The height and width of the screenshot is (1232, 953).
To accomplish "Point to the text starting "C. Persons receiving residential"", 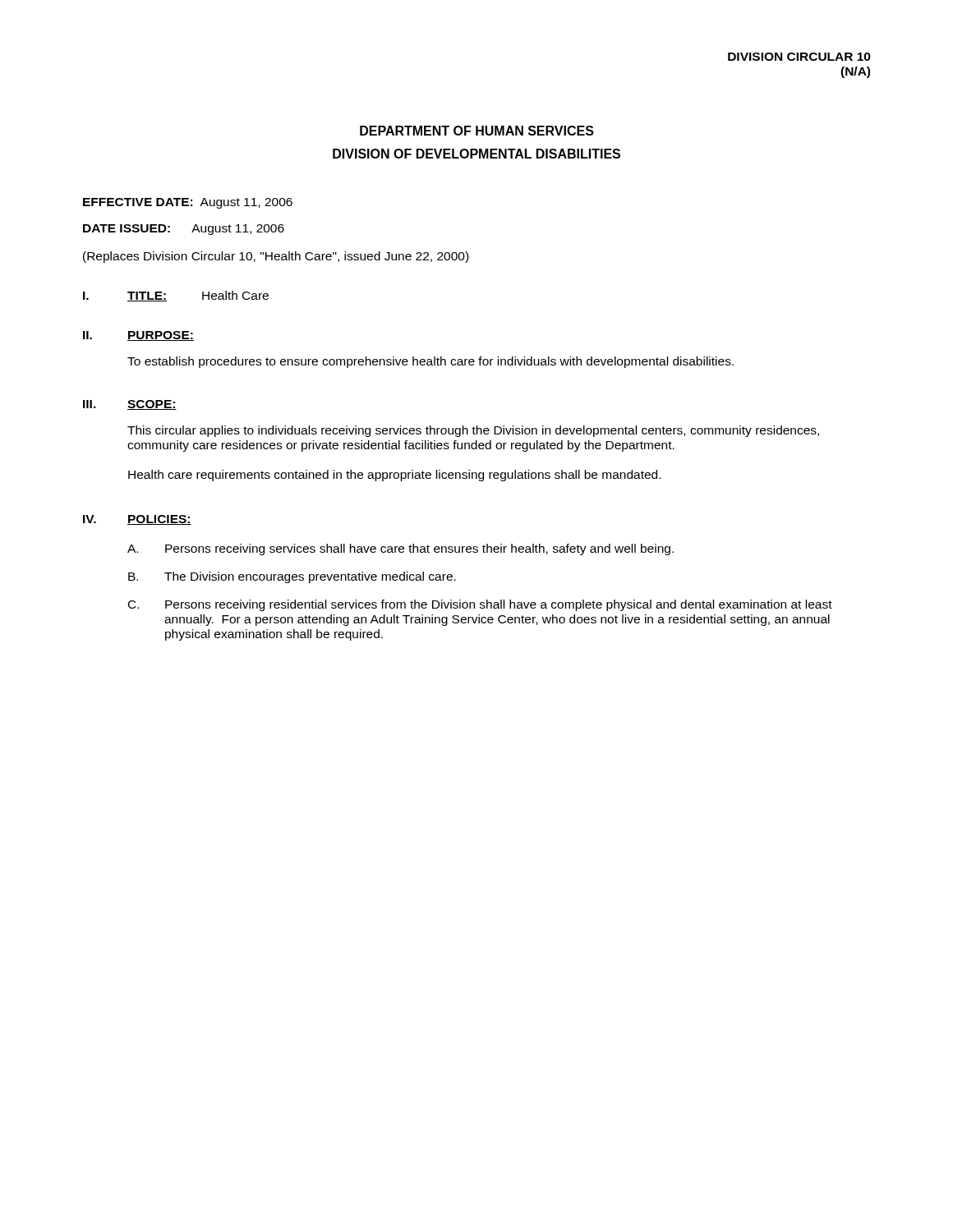I will (499, 619).
